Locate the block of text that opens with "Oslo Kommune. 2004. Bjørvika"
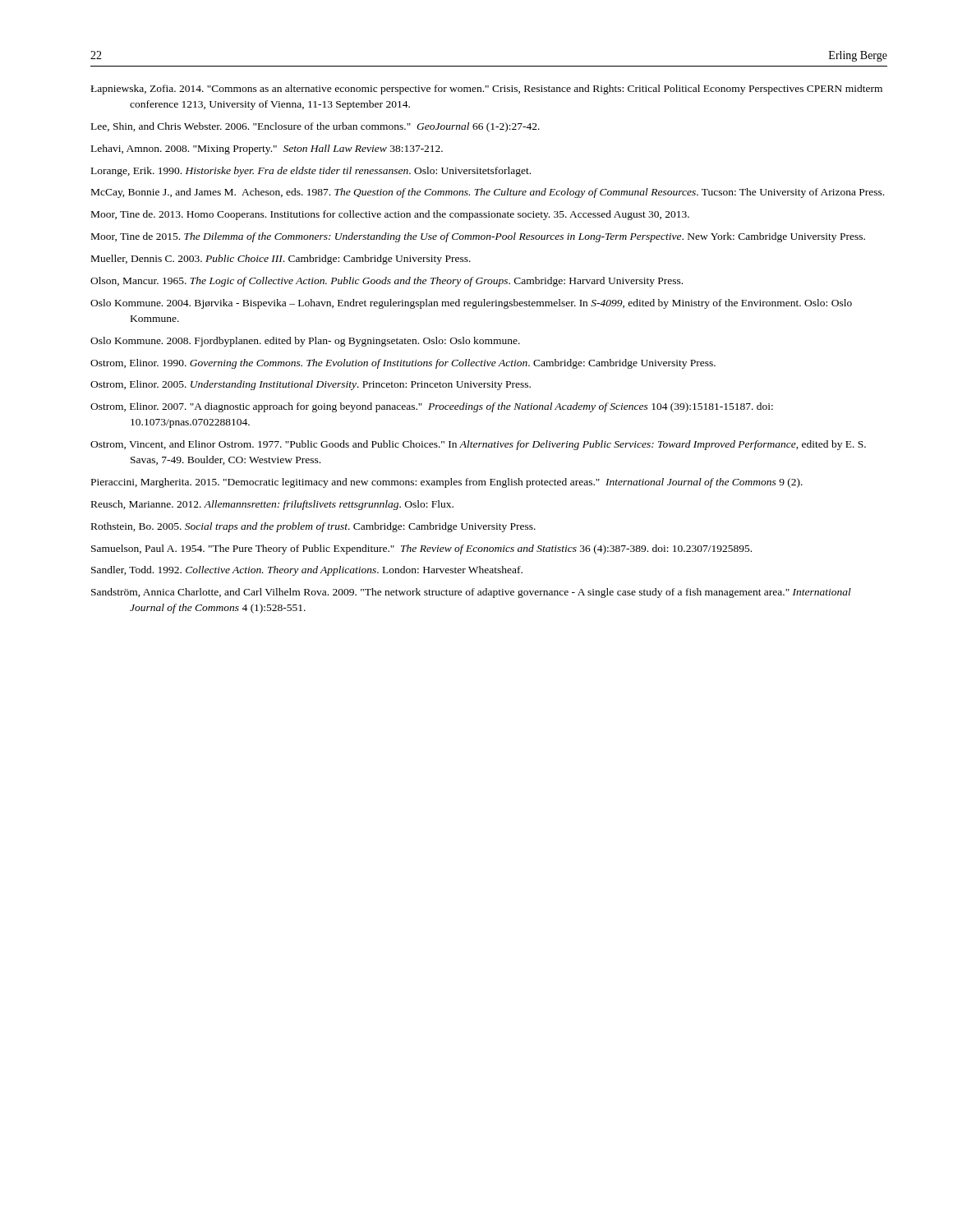The height and width of the screenshot is (1232, 953). click(471, 310)
